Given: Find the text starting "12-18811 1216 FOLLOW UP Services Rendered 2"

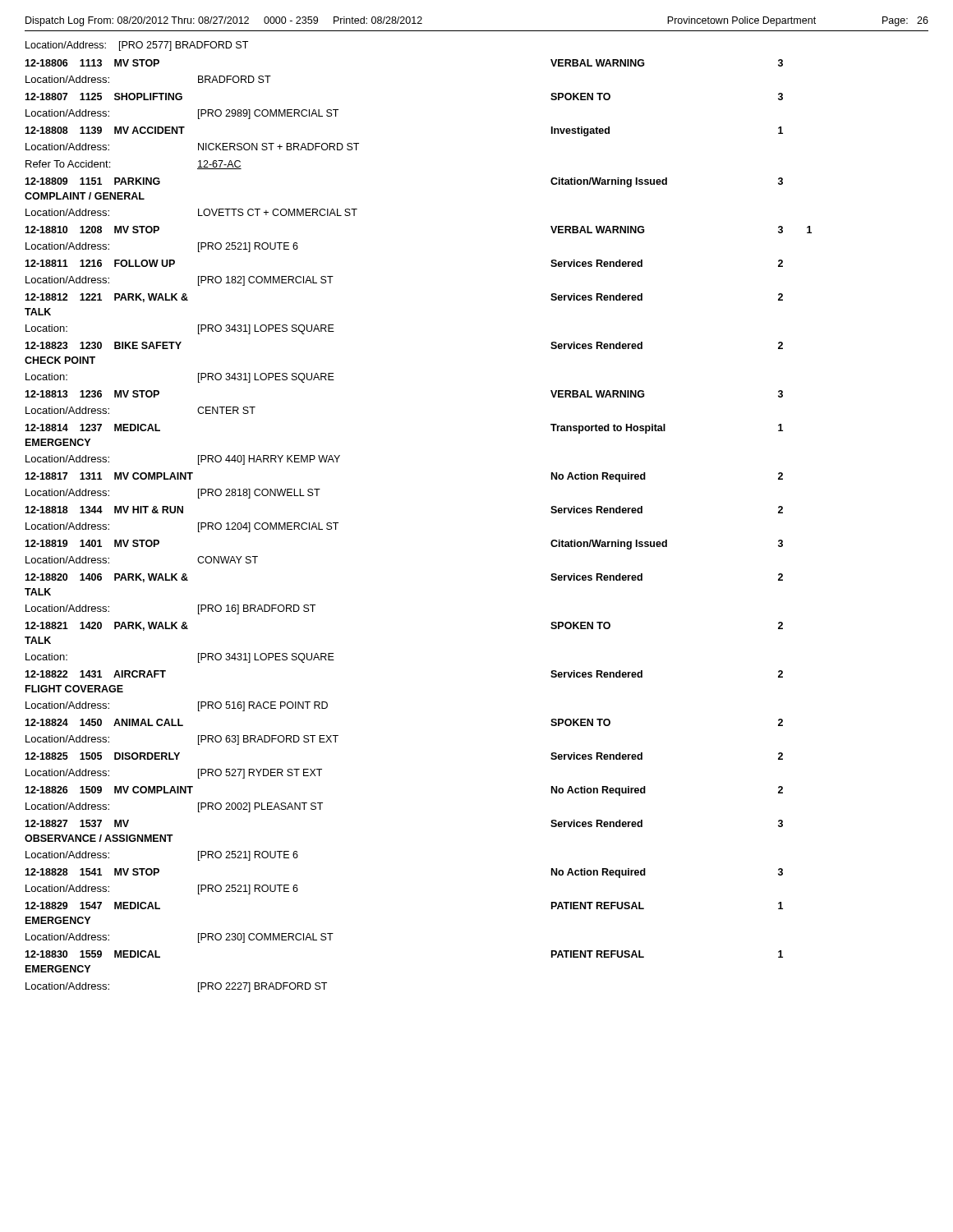Looking at the screenshot, I should pyautogui.click(x=46, y=263).
